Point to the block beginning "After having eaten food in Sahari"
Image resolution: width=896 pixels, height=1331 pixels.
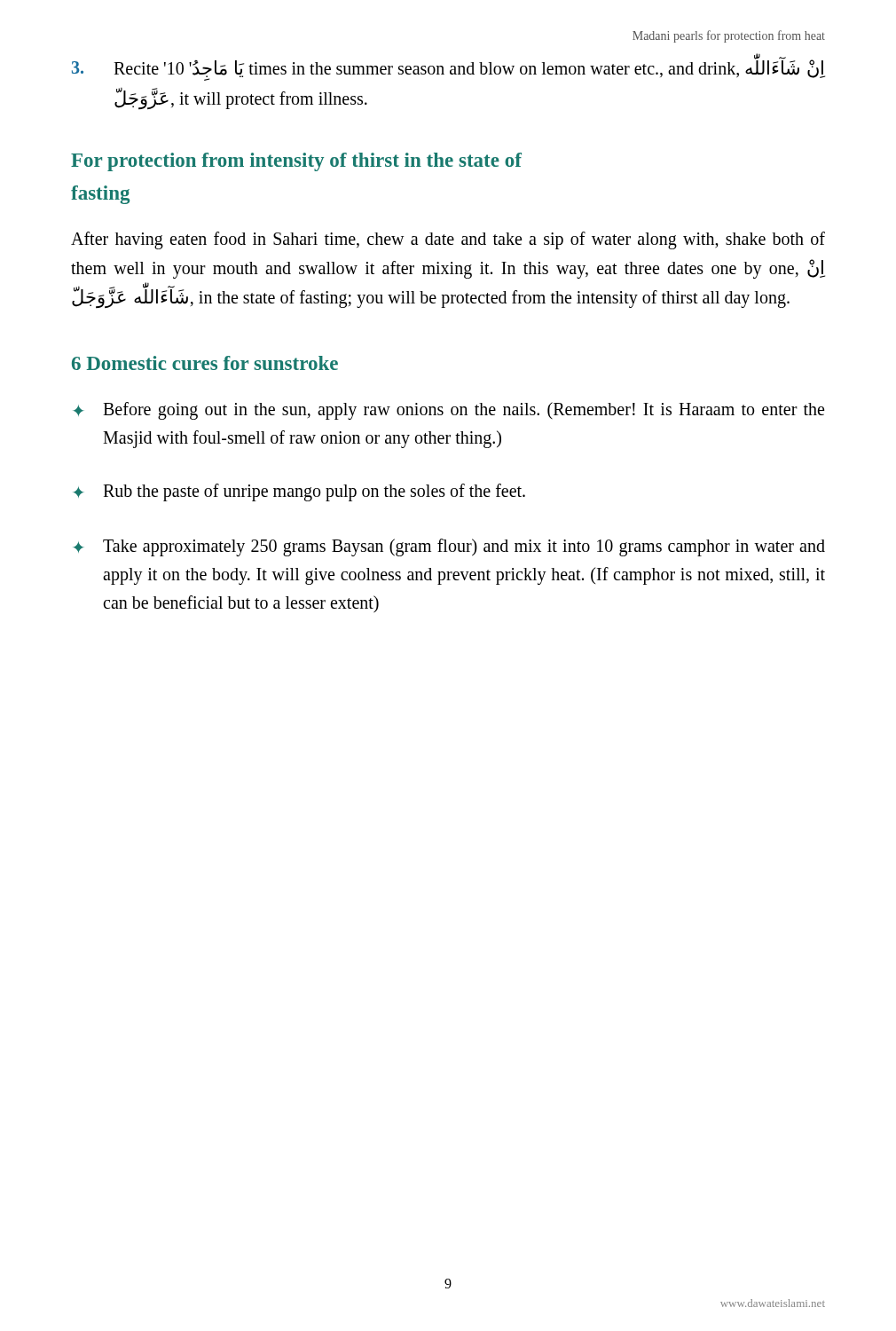click(448, 268)
